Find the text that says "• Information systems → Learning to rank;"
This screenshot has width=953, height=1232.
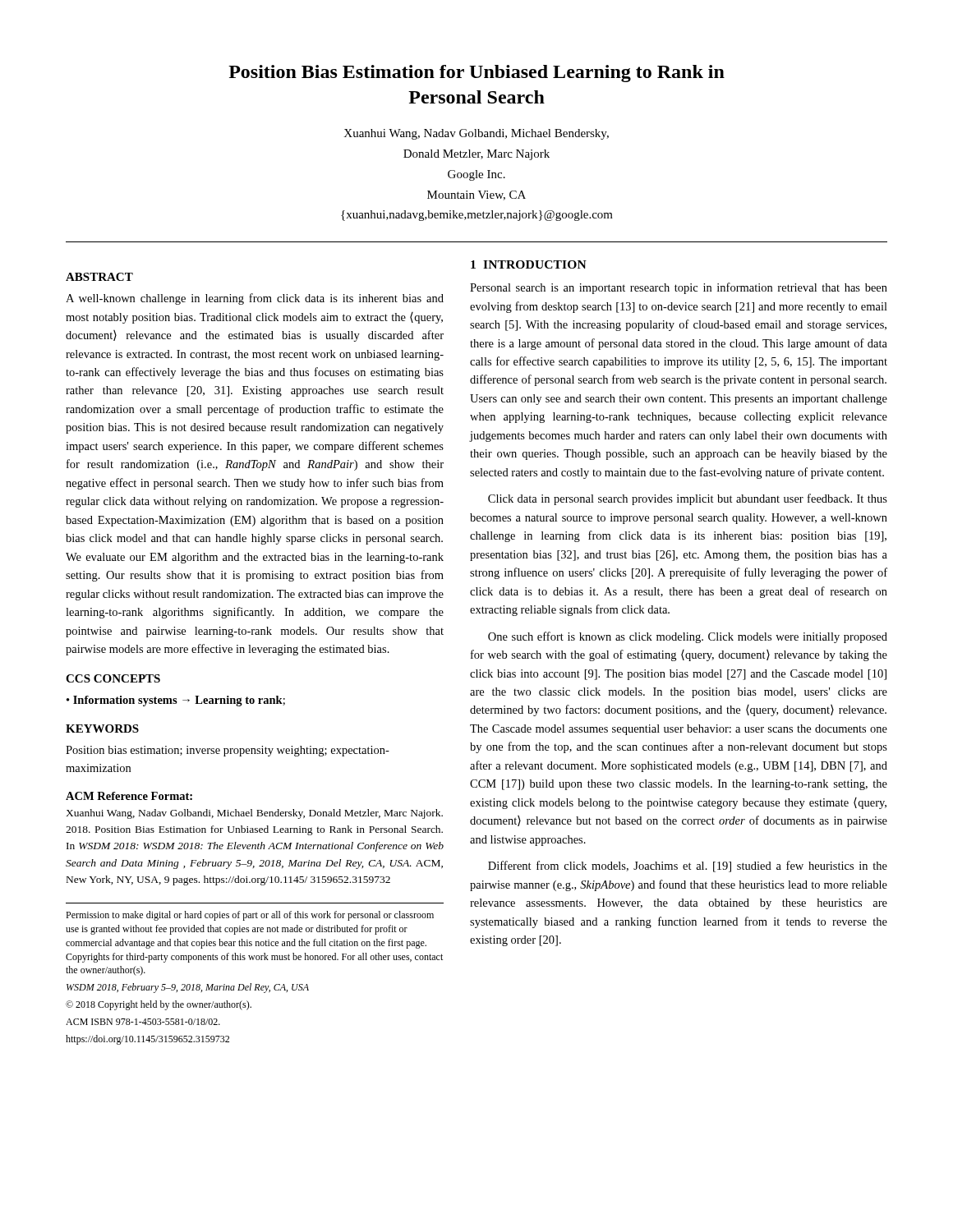coord(176,699)
